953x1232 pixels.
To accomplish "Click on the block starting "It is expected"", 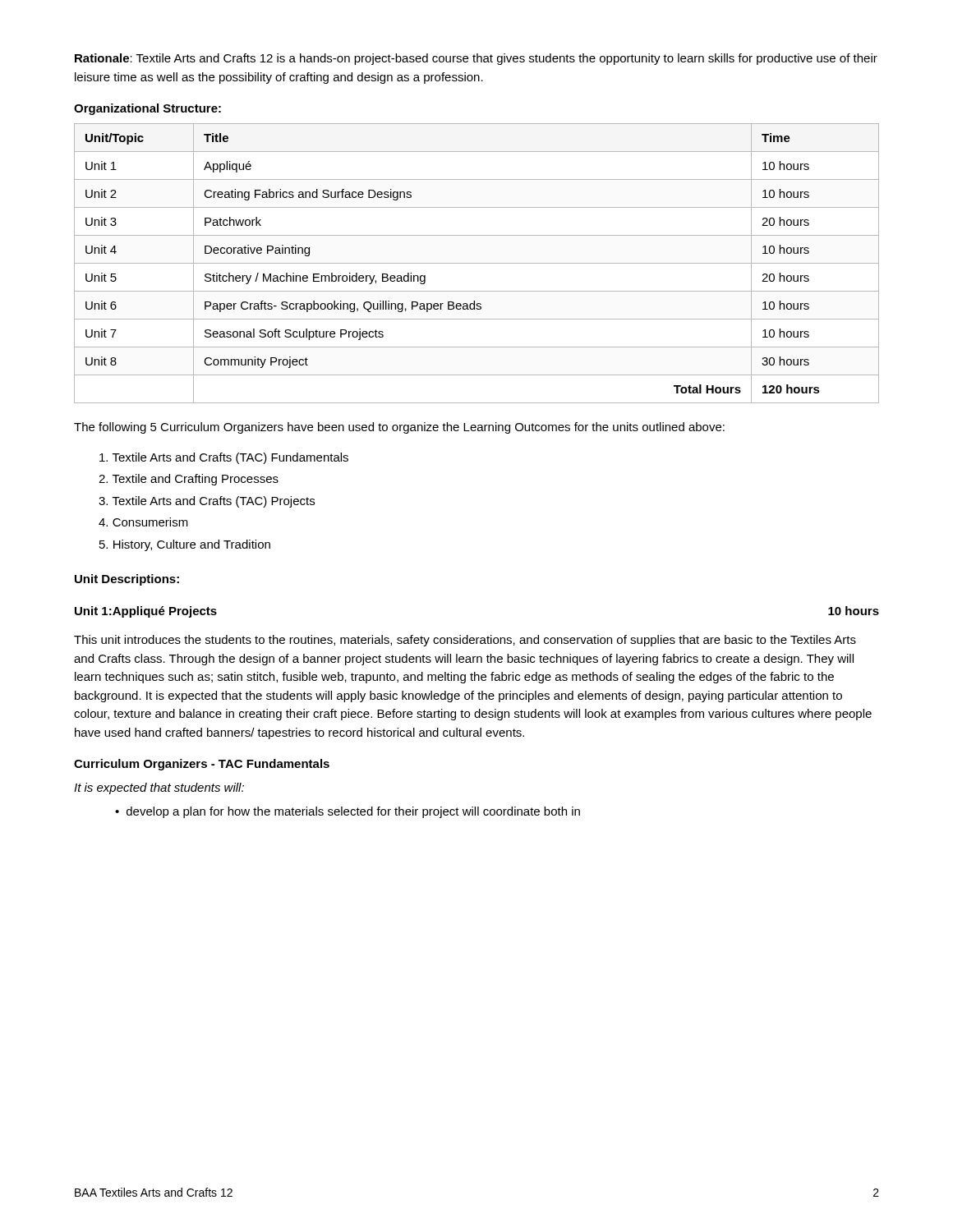I will [159, 787].
